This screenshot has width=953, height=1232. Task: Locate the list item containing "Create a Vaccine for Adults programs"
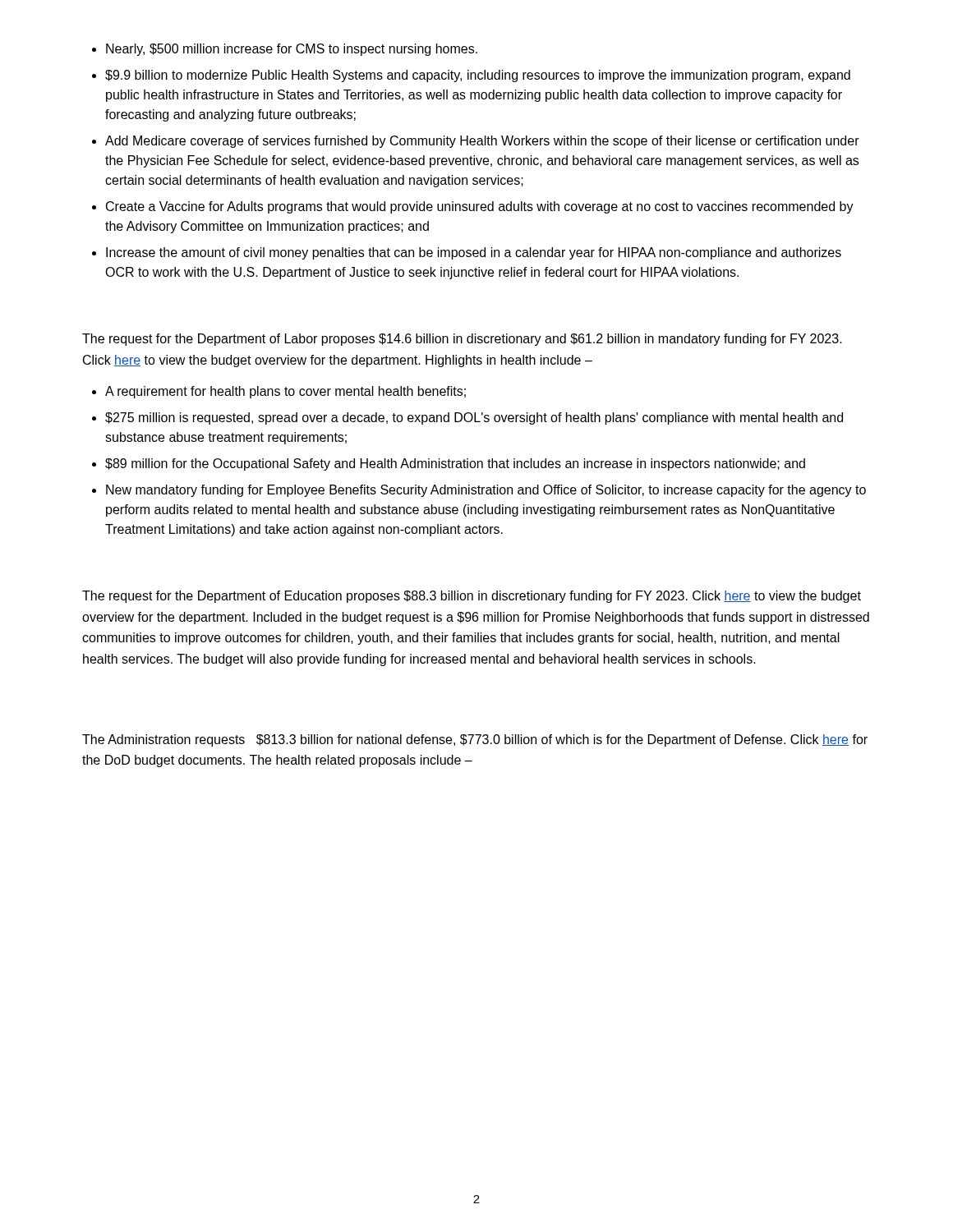click(x=479, y=216)
